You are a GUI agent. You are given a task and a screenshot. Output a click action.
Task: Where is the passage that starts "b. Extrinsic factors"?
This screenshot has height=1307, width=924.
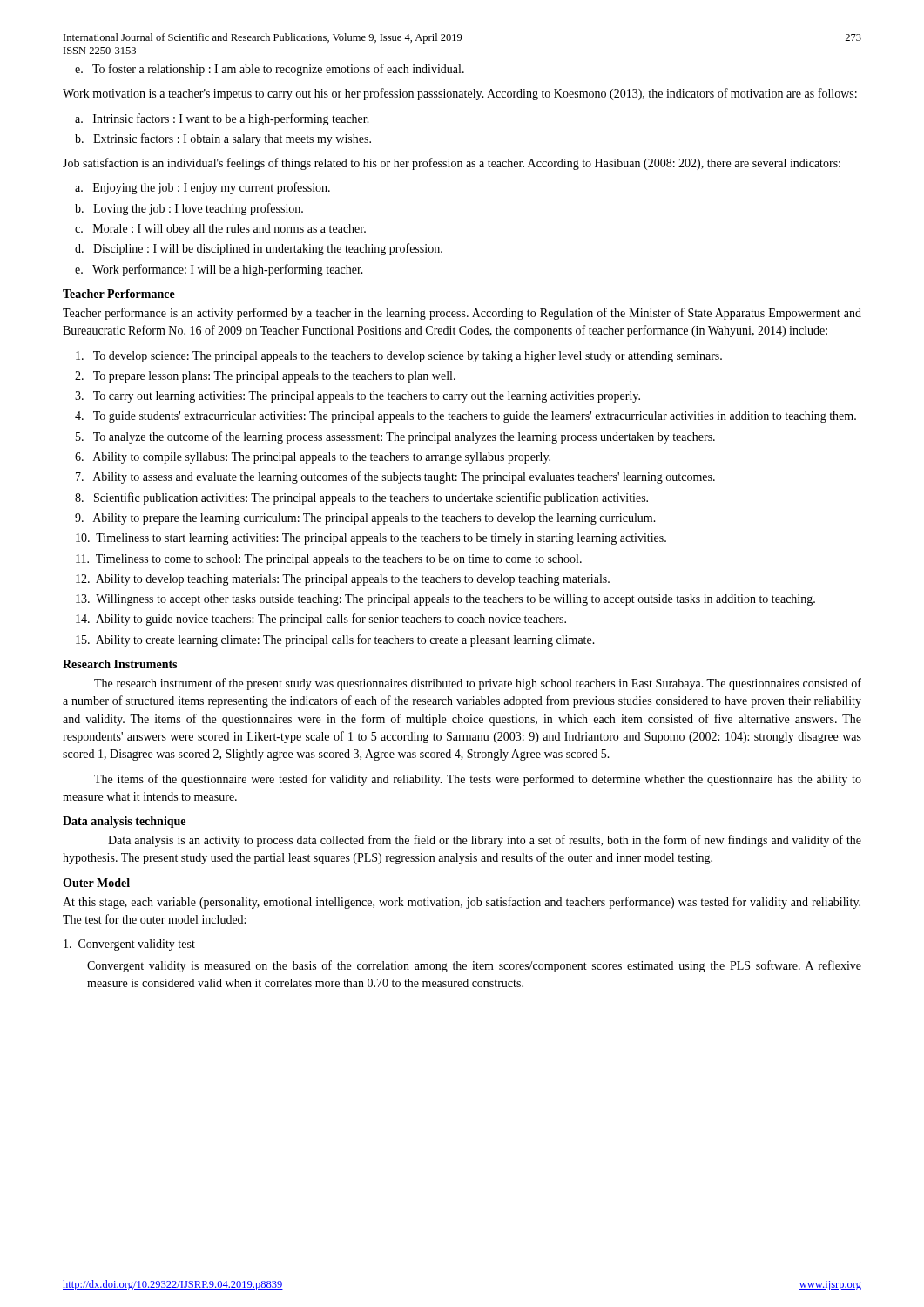[223, 139]
